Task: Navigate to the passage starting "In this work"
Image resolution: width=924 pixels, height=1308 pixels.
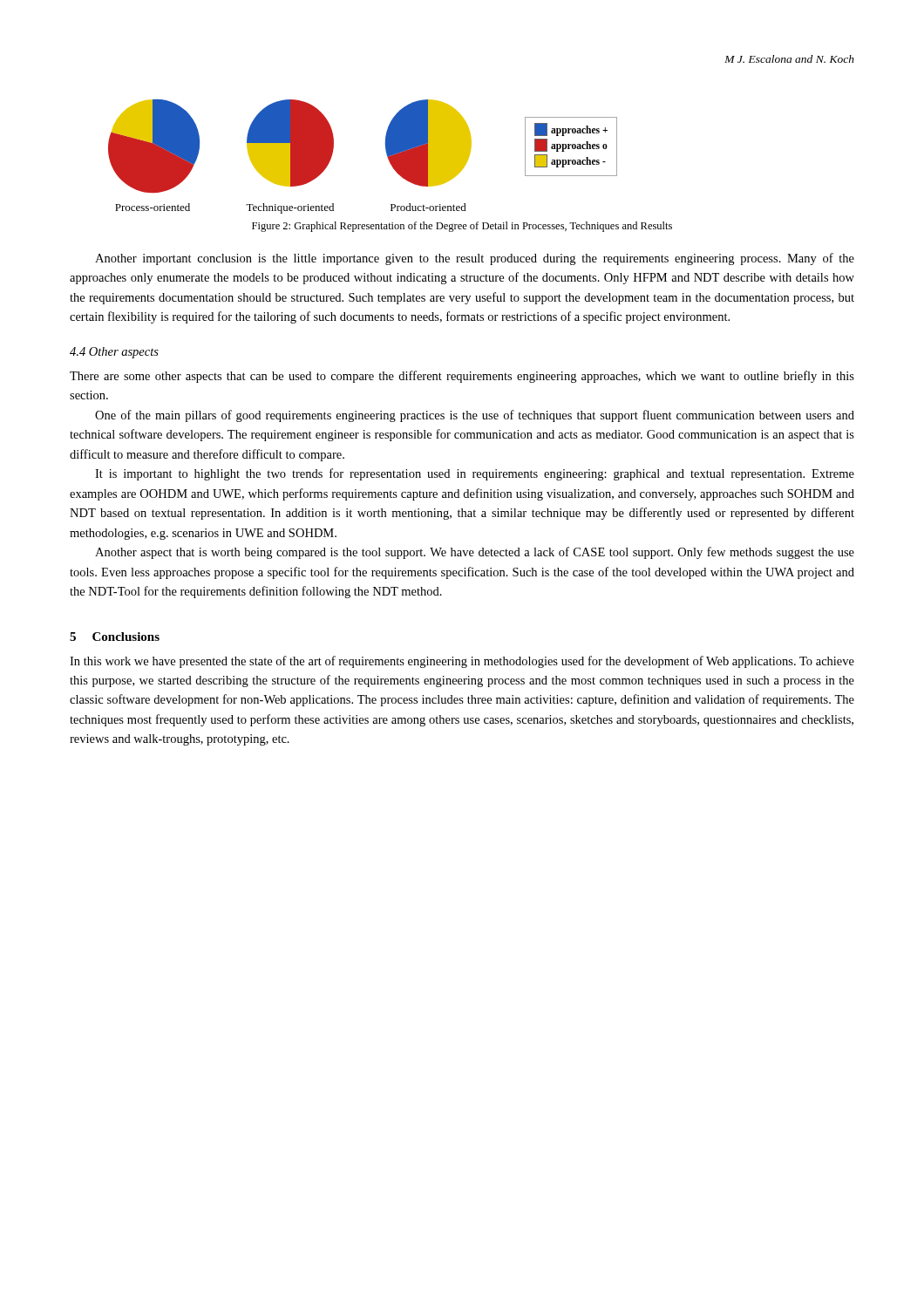Action: (462, 700)
